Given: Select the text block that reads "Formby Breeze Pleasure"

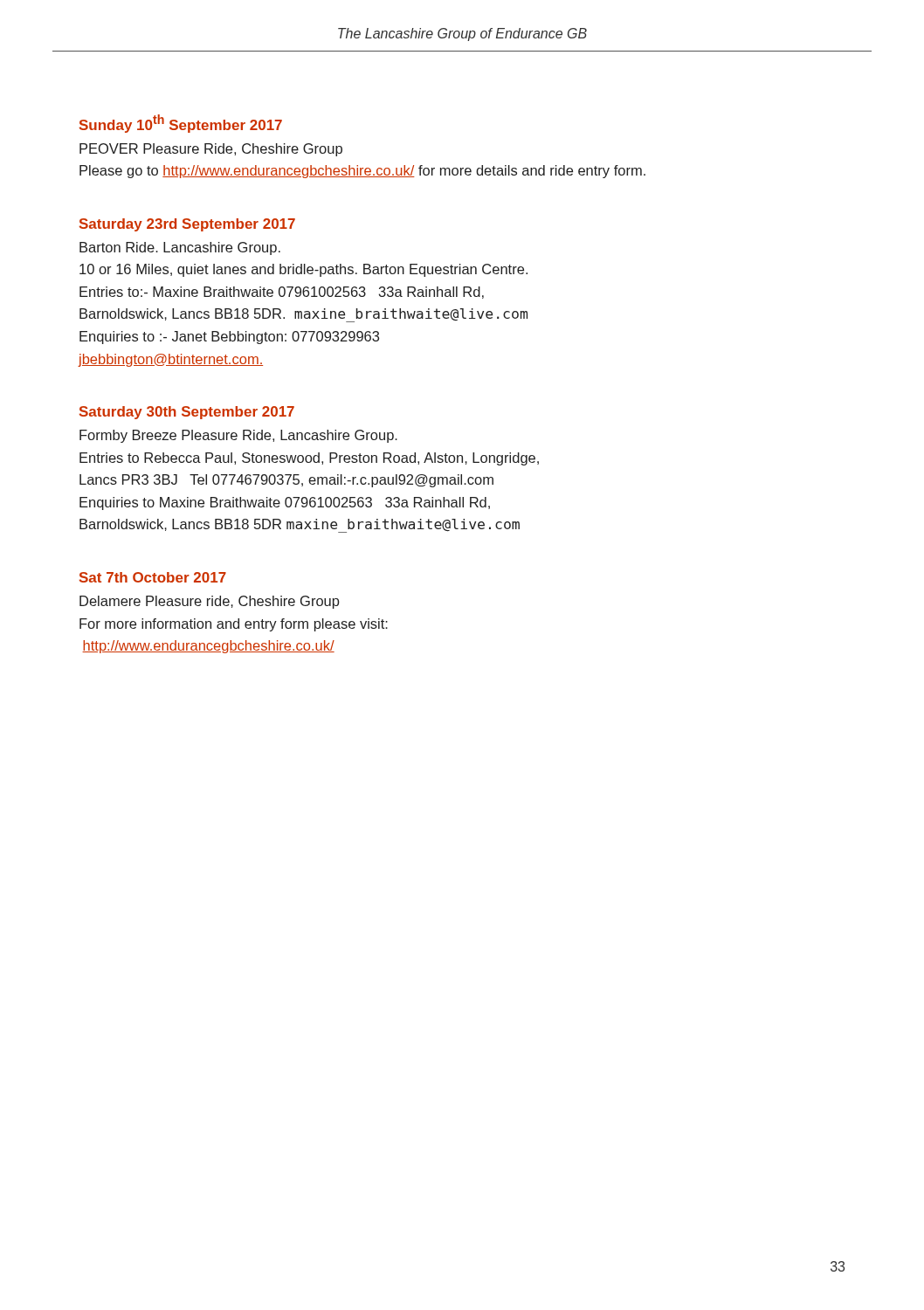Looking at the screenshot, I should click(309, 480).
